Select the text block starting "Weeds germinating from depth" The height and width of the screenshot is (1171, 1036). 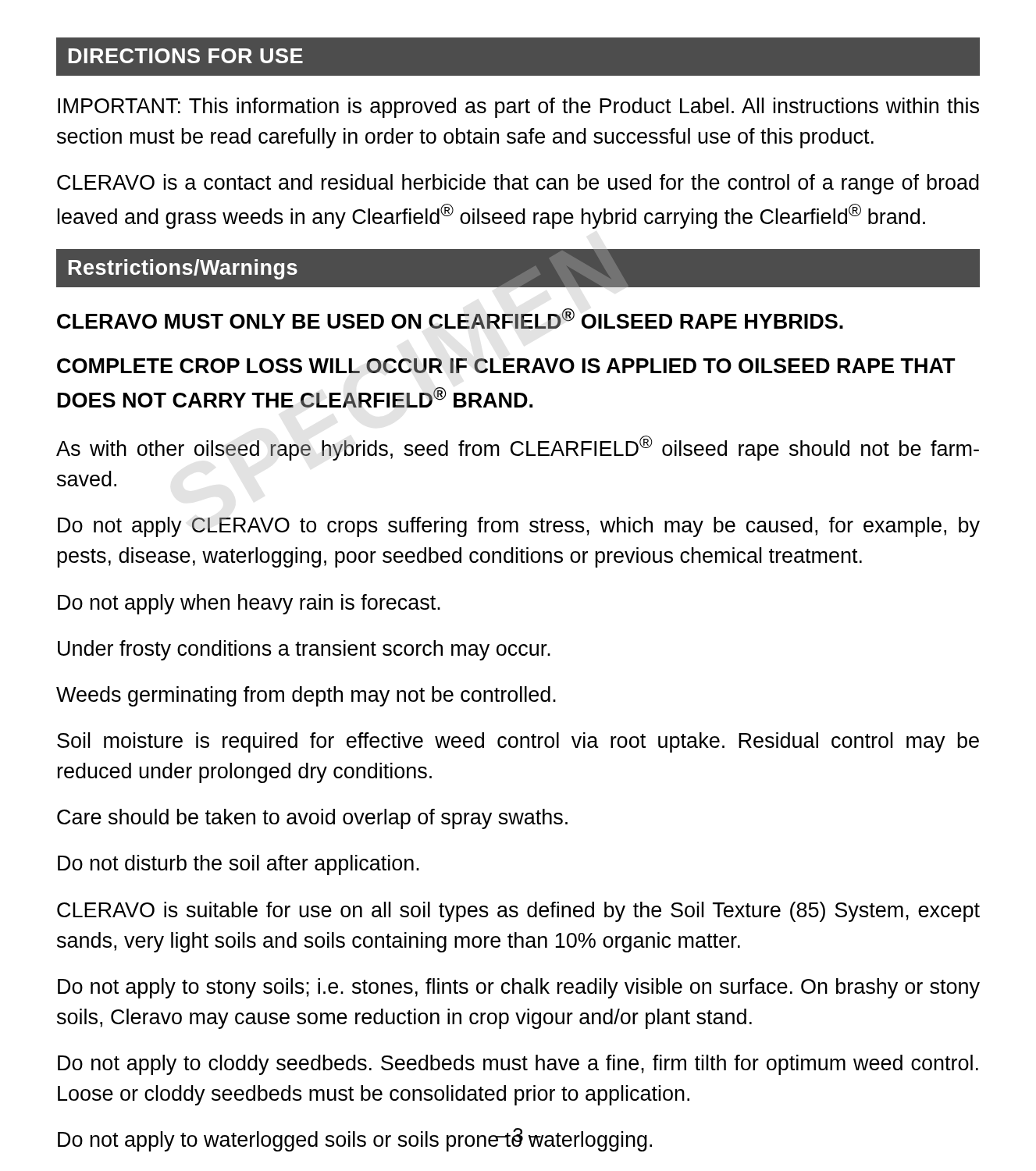tap(307, 695)
